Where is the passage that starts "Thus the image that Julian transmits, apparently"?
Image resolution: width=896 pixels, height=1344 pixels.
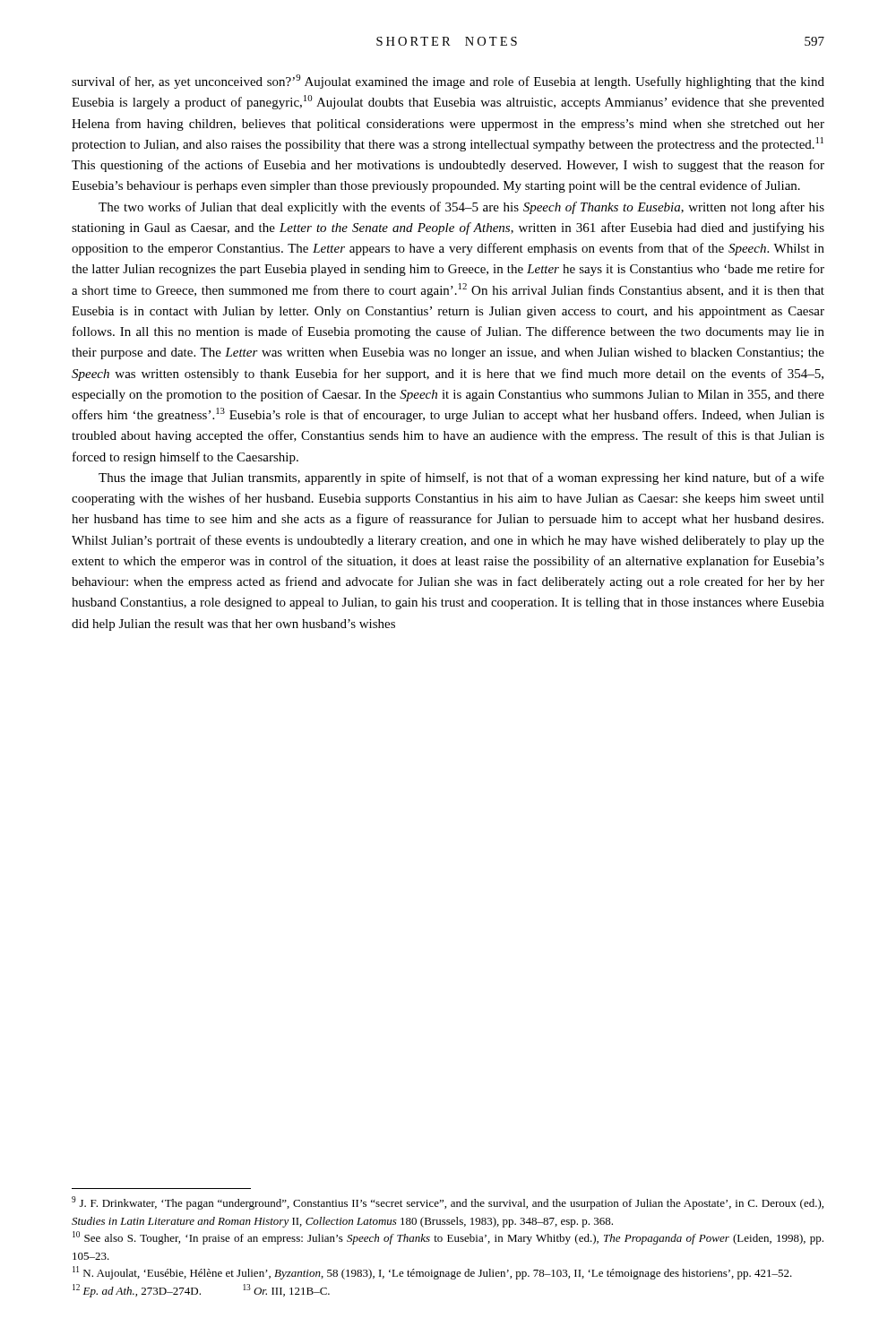coord(448,551)
